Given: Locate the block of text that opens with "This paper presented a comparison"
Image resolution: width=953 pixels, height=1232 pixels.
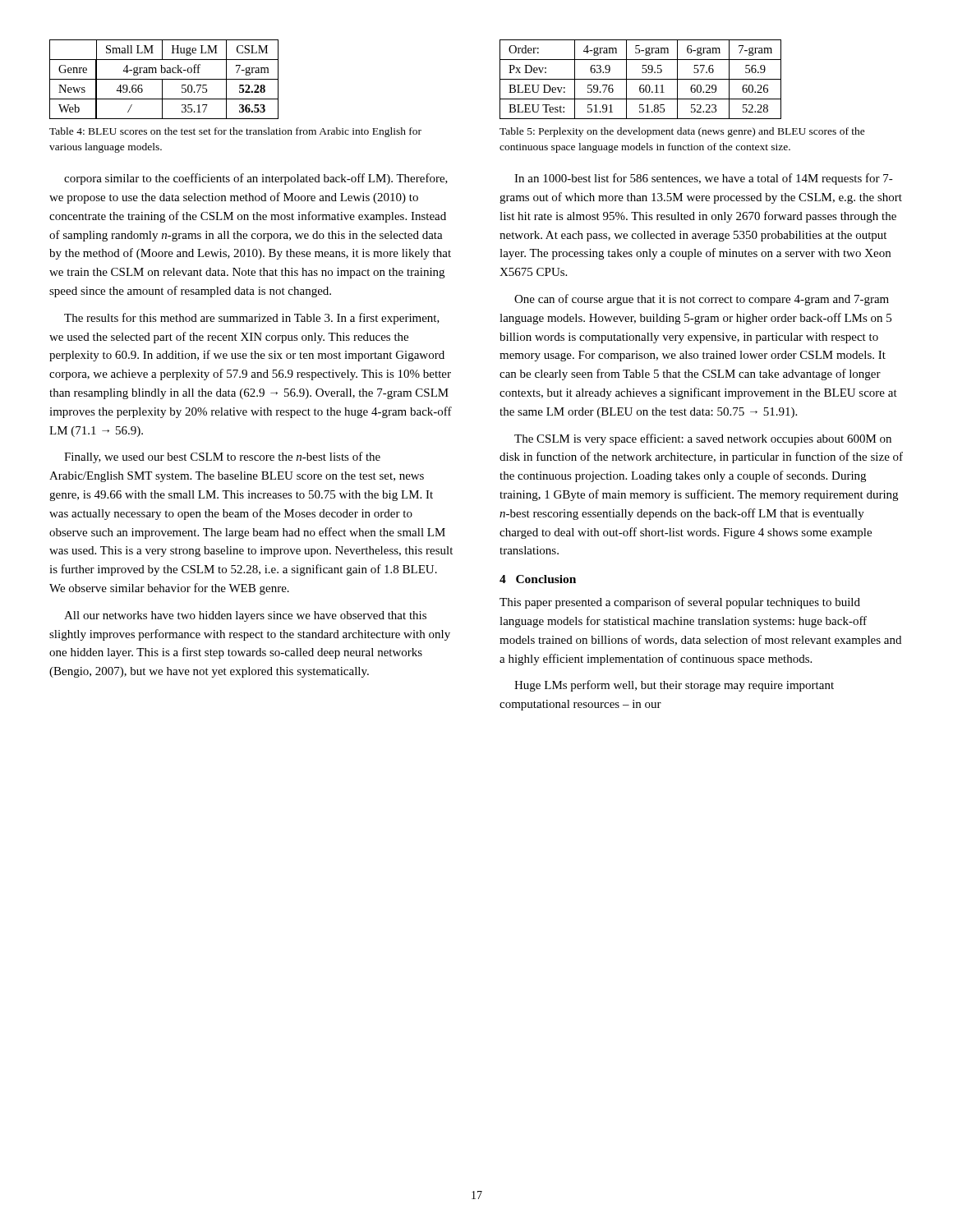Looking at the screenshot, I should click(x=701, y=630).
